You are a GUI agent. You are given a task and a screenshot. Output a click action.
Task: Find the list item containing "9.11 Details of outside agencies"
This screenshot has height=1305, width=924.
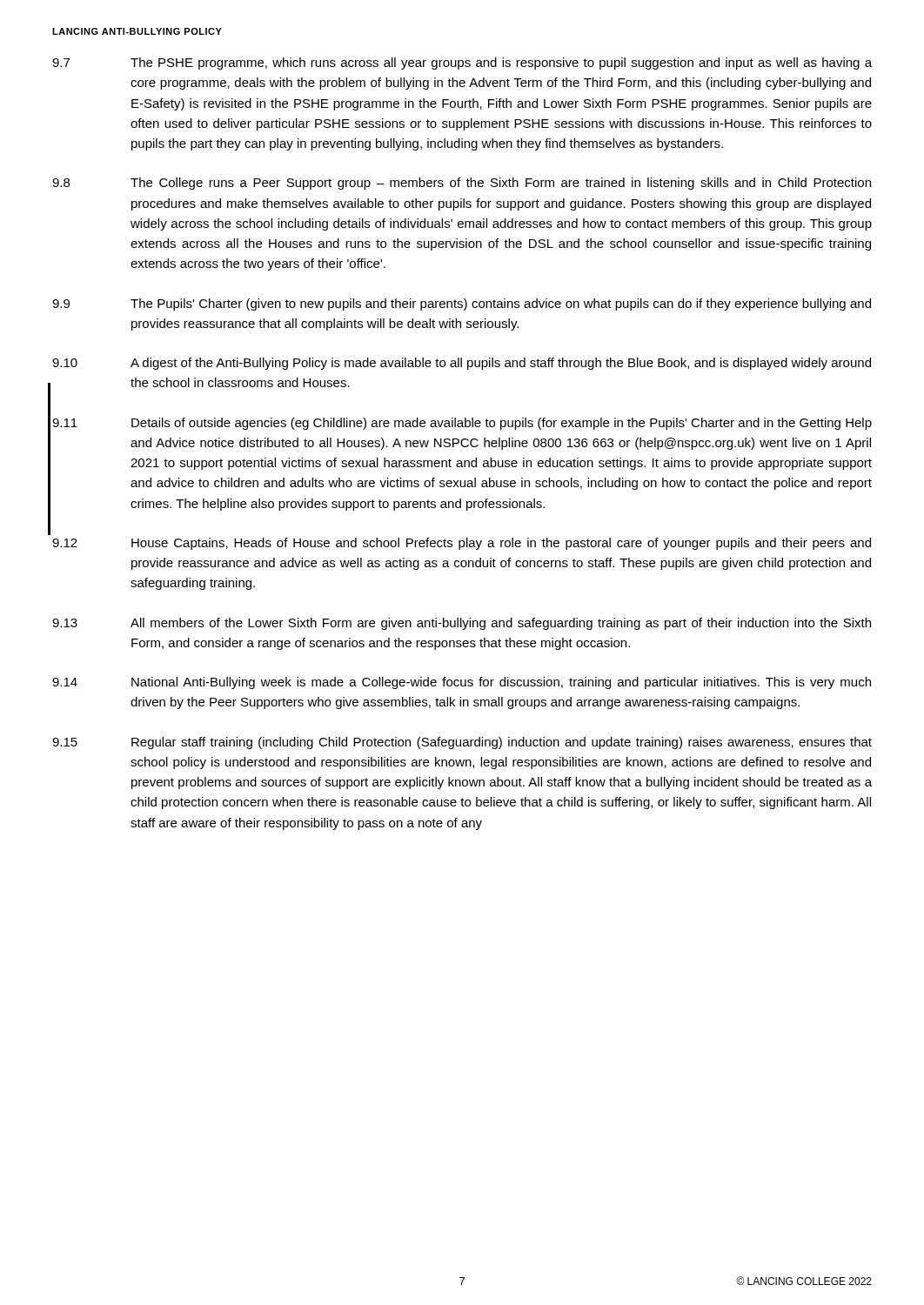pyautogui.click(x=462, y=463)
